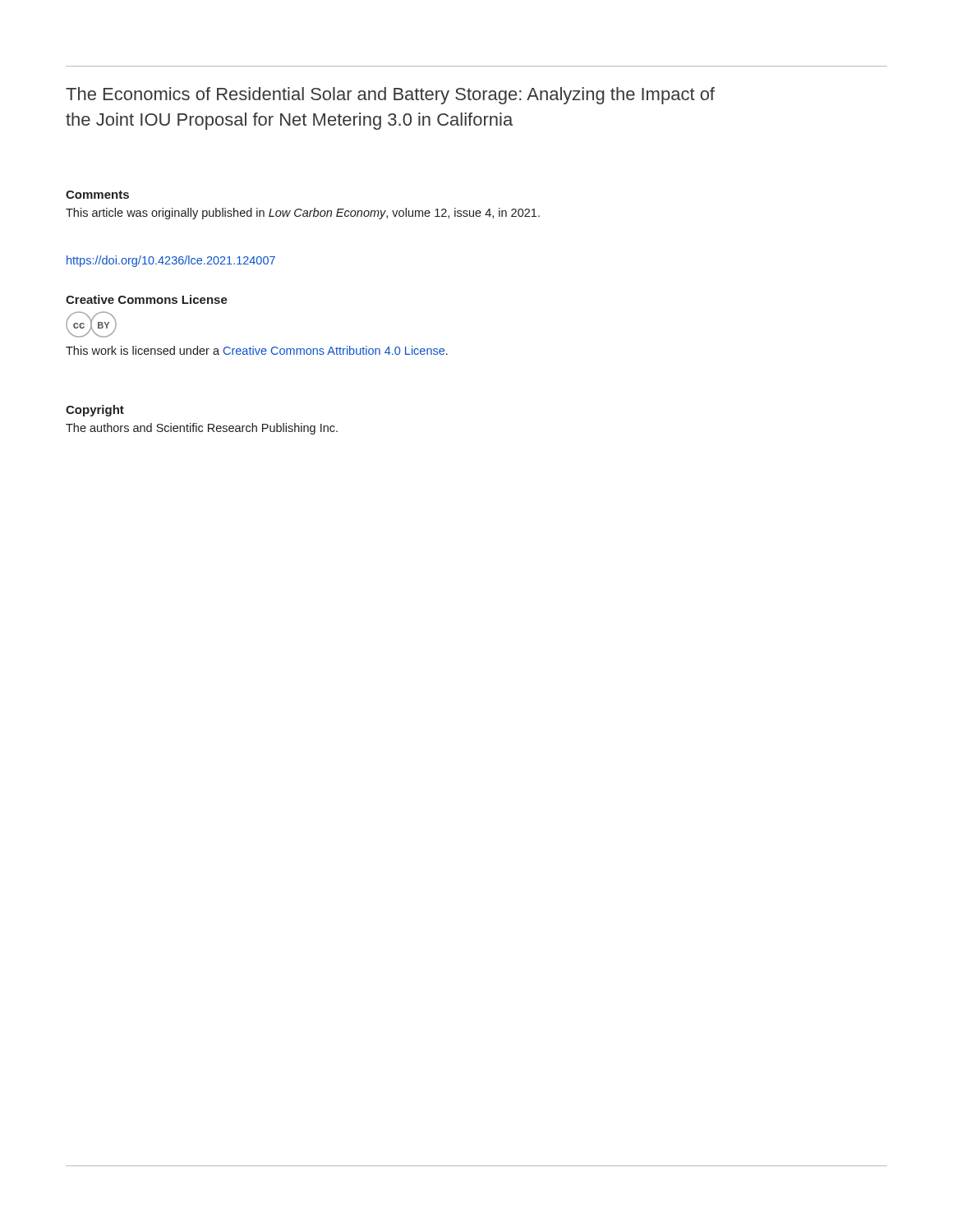This screenshot has height=1232, width=953.
Task: Click on the logo
Action: point(102,324)
